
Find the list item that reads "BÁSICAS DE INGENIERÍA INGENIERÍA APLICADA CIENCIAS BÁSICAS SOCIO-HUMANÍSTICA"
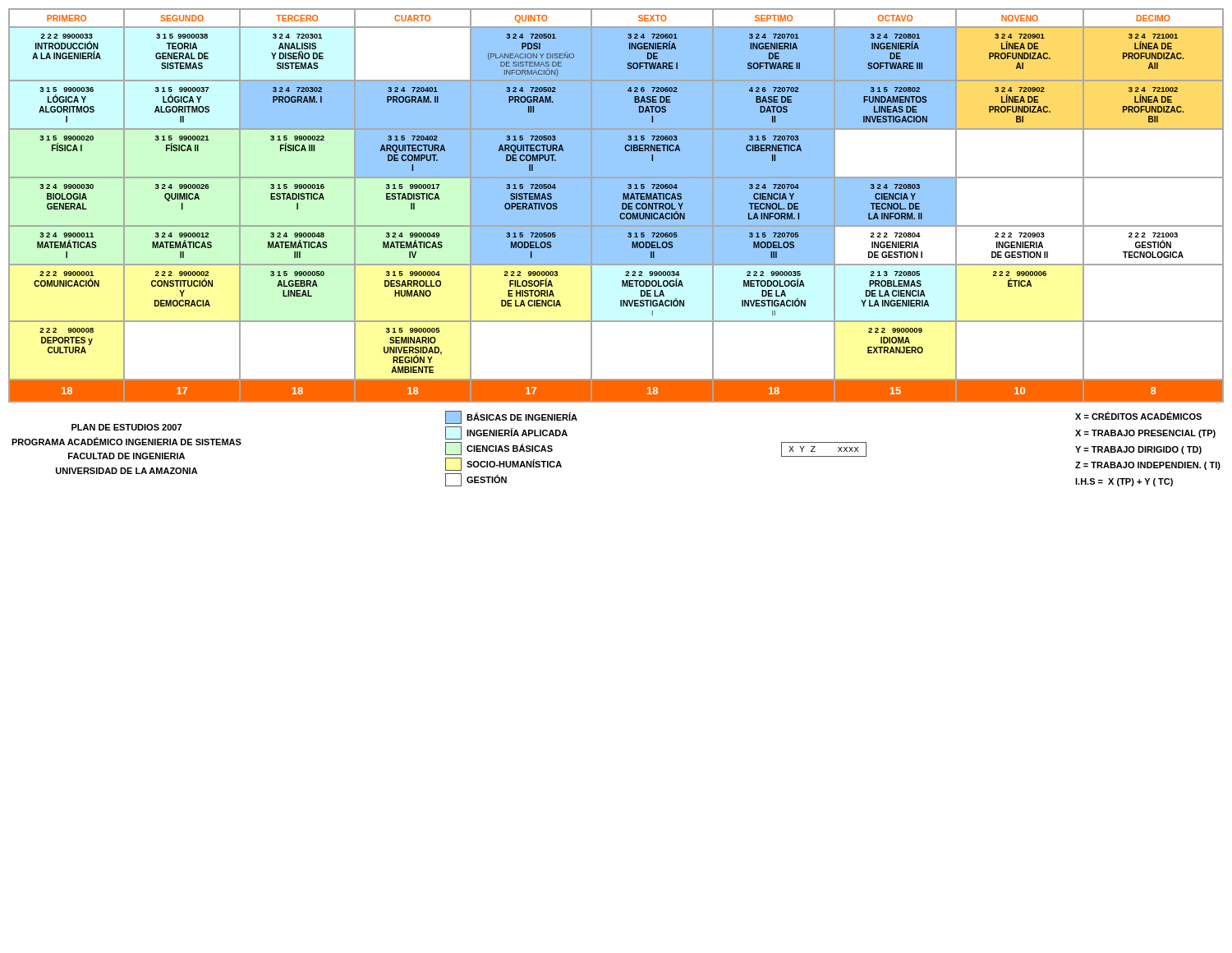tap(511, 449)
